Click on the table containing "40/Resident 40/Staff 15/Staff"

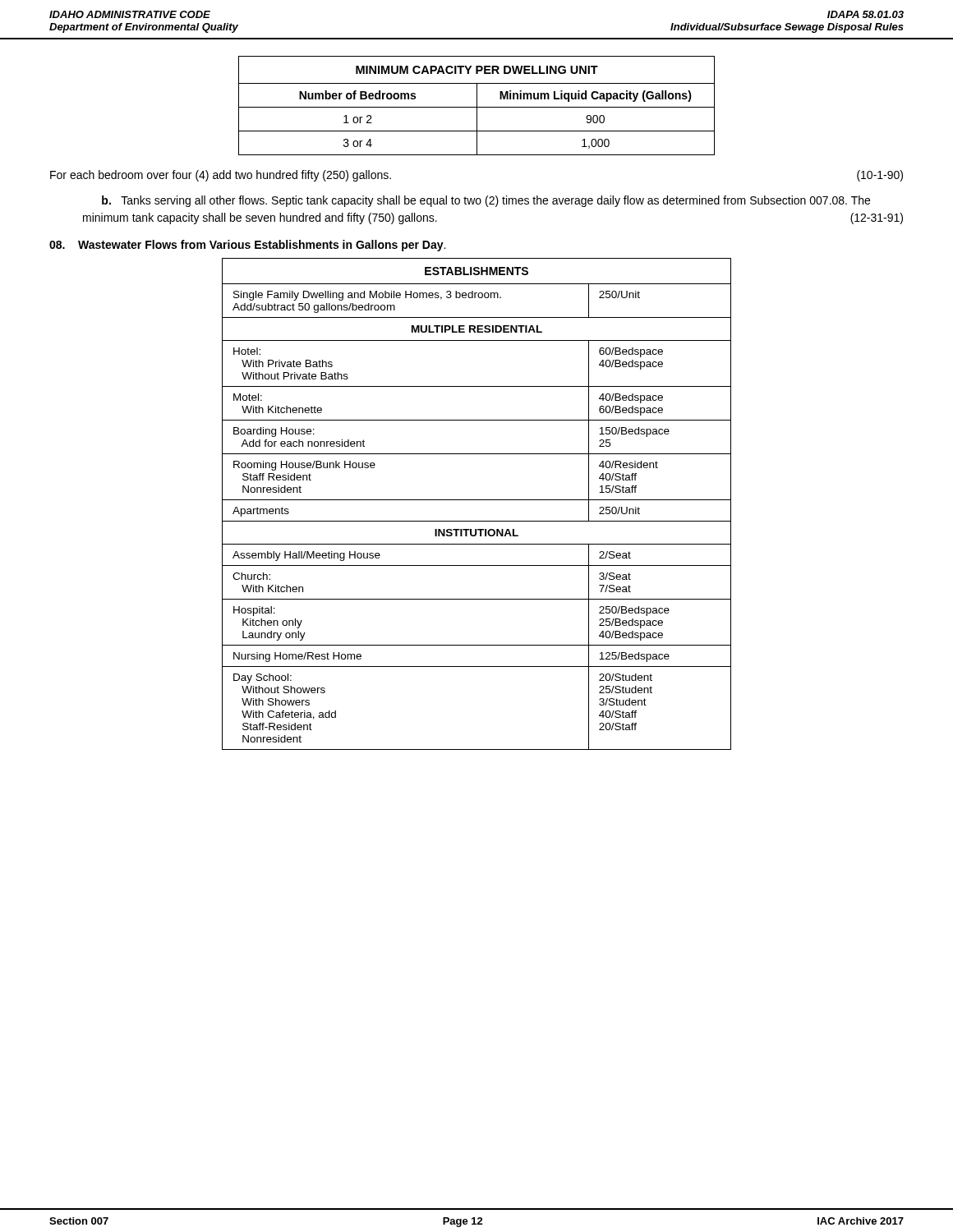pos(476,504)
